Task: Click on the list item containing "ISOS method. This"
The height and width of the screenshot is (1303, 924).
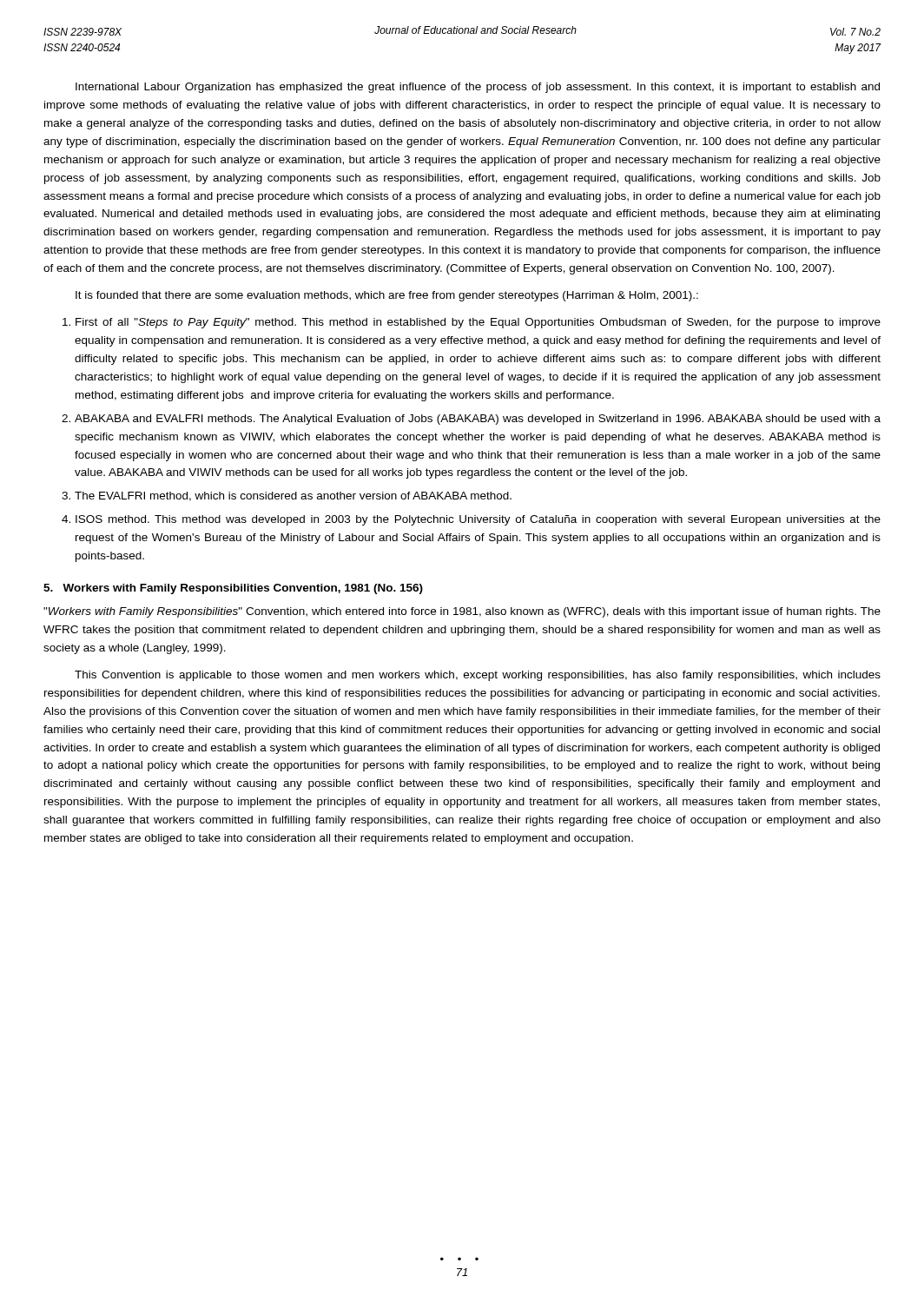Action: pos(478,537)
